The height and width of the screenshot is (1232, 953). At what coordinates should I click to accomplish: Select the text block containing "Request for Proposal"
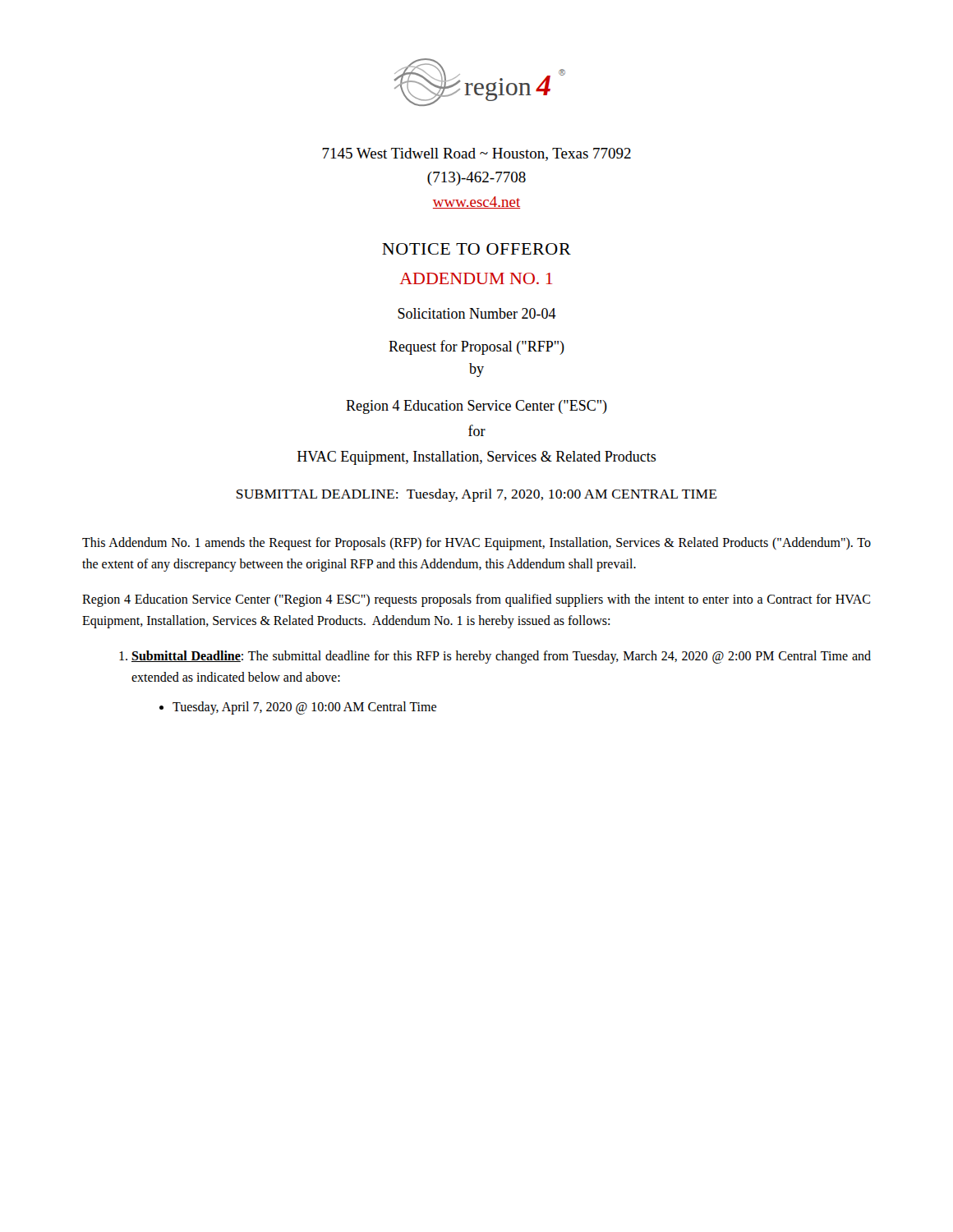pos(476,358)
